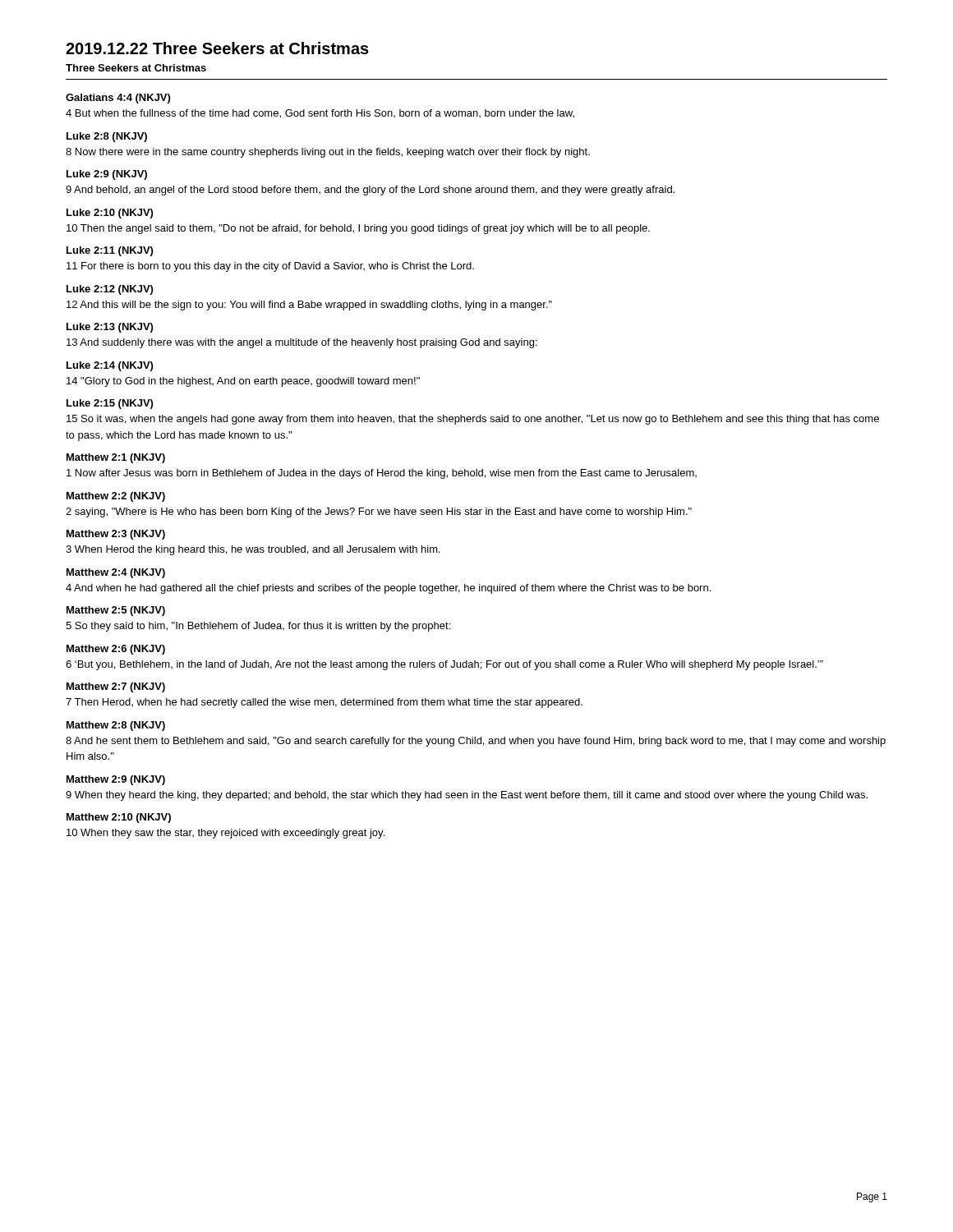Click on the passage starting "9 And behold,"

(x=371, y=189)
